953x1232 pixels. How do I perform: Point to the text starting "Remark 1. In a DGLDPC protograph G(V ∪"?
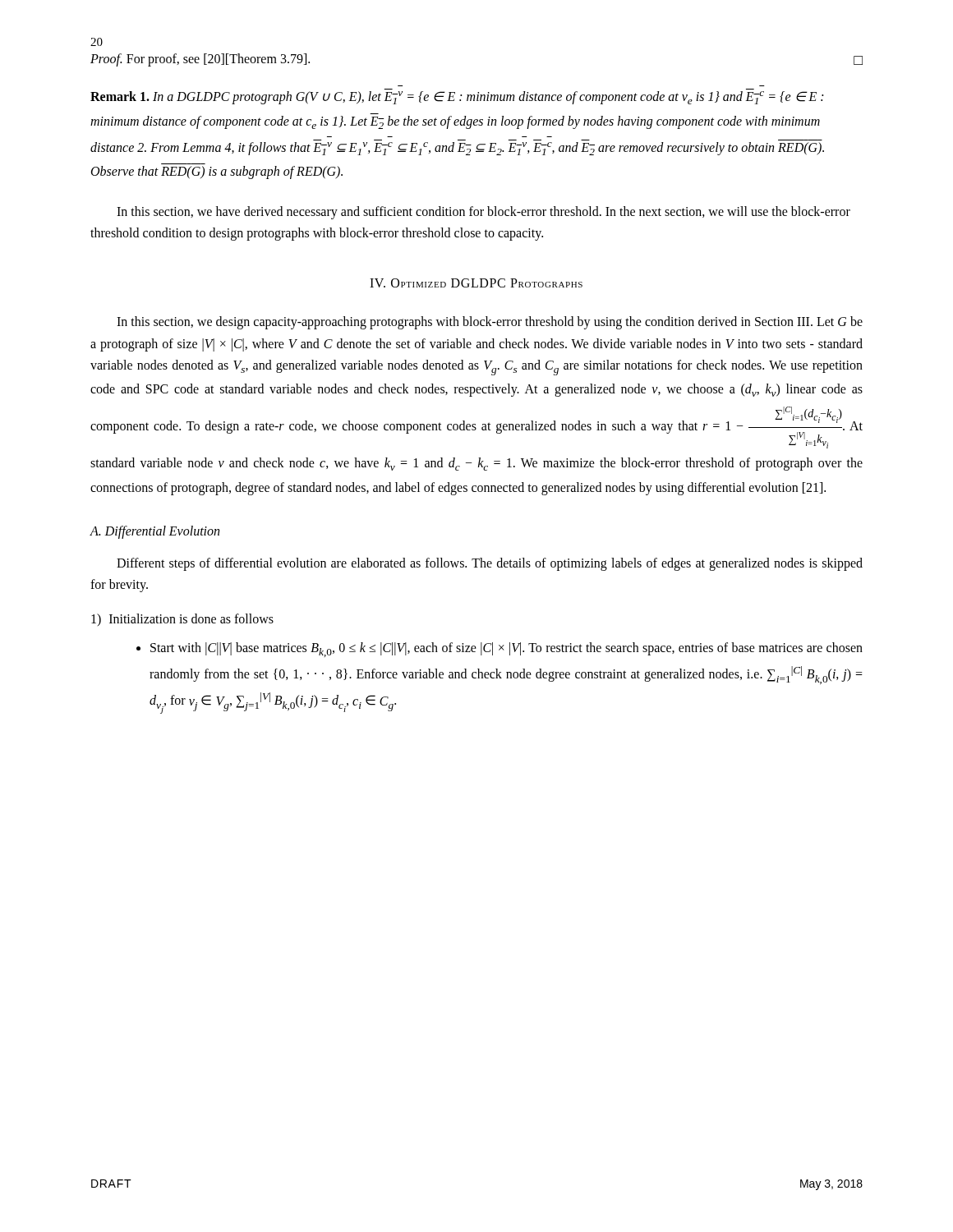458,132
